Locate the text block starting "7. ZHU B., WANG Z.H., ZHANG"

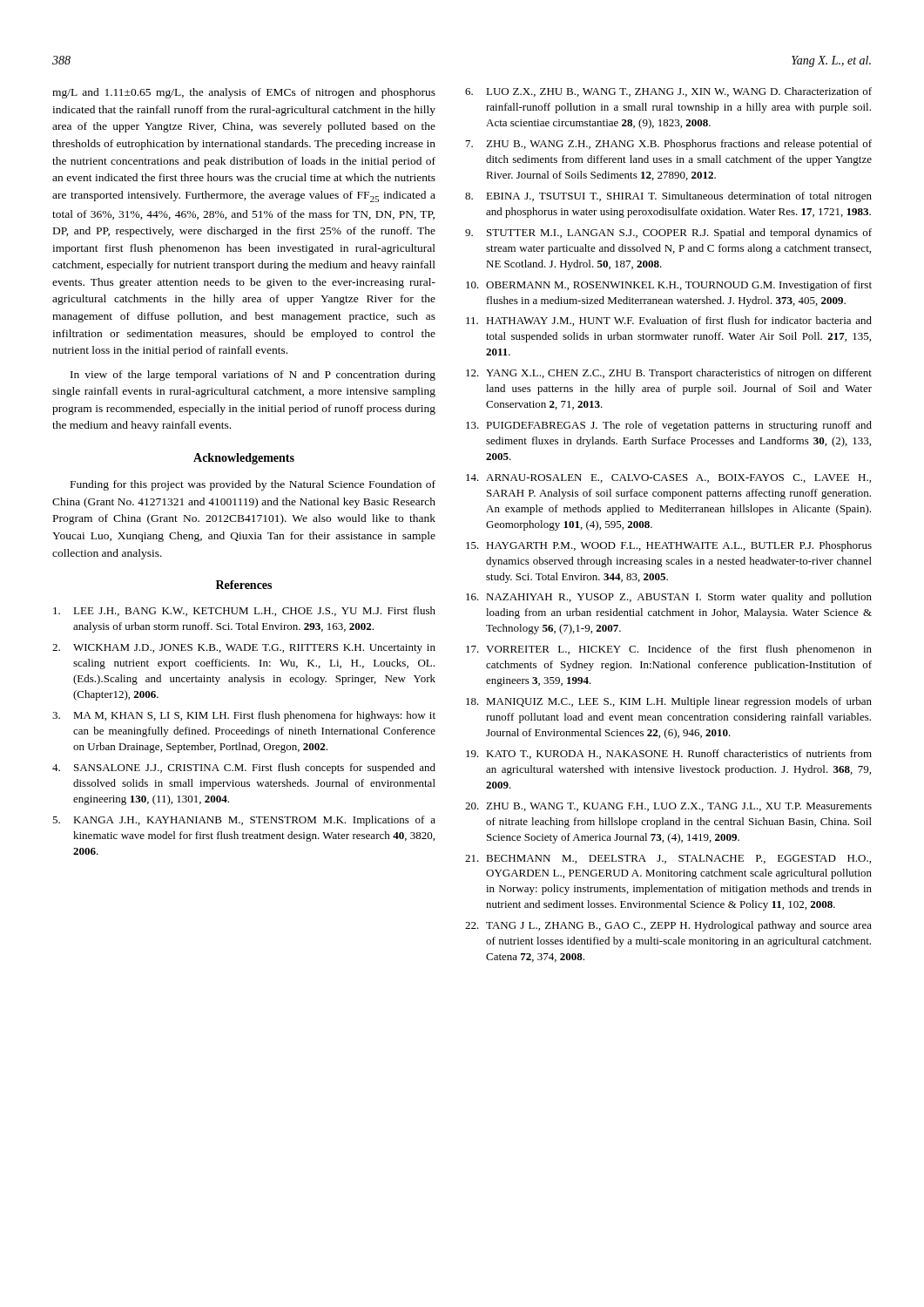(x=668, y=159)
